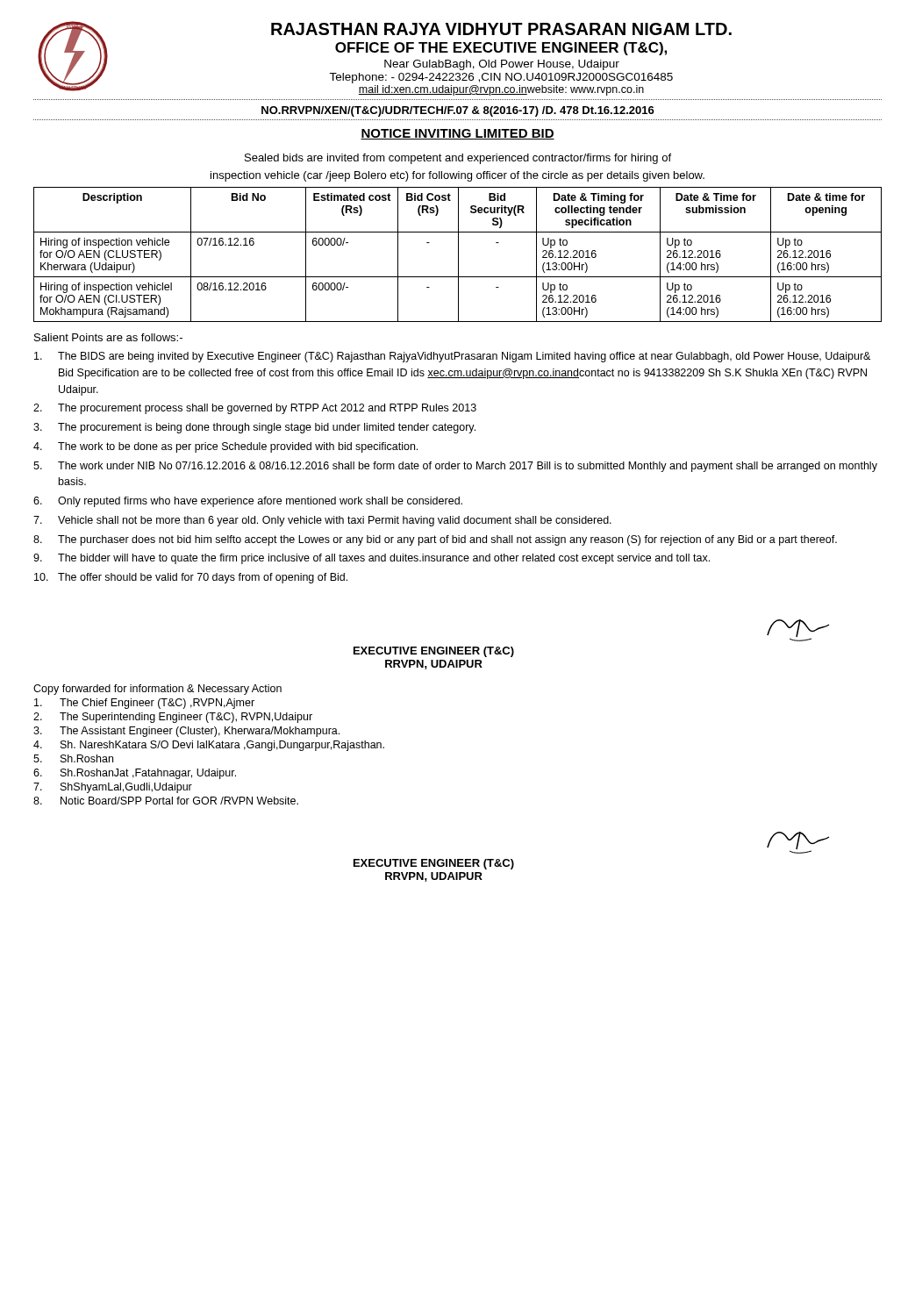Image resolution: width=915 pixels, height=1316 pixels.
Task: Find the list item that reads "The BIDS are being invited by Executive"
Action: (x=458, y=373)
